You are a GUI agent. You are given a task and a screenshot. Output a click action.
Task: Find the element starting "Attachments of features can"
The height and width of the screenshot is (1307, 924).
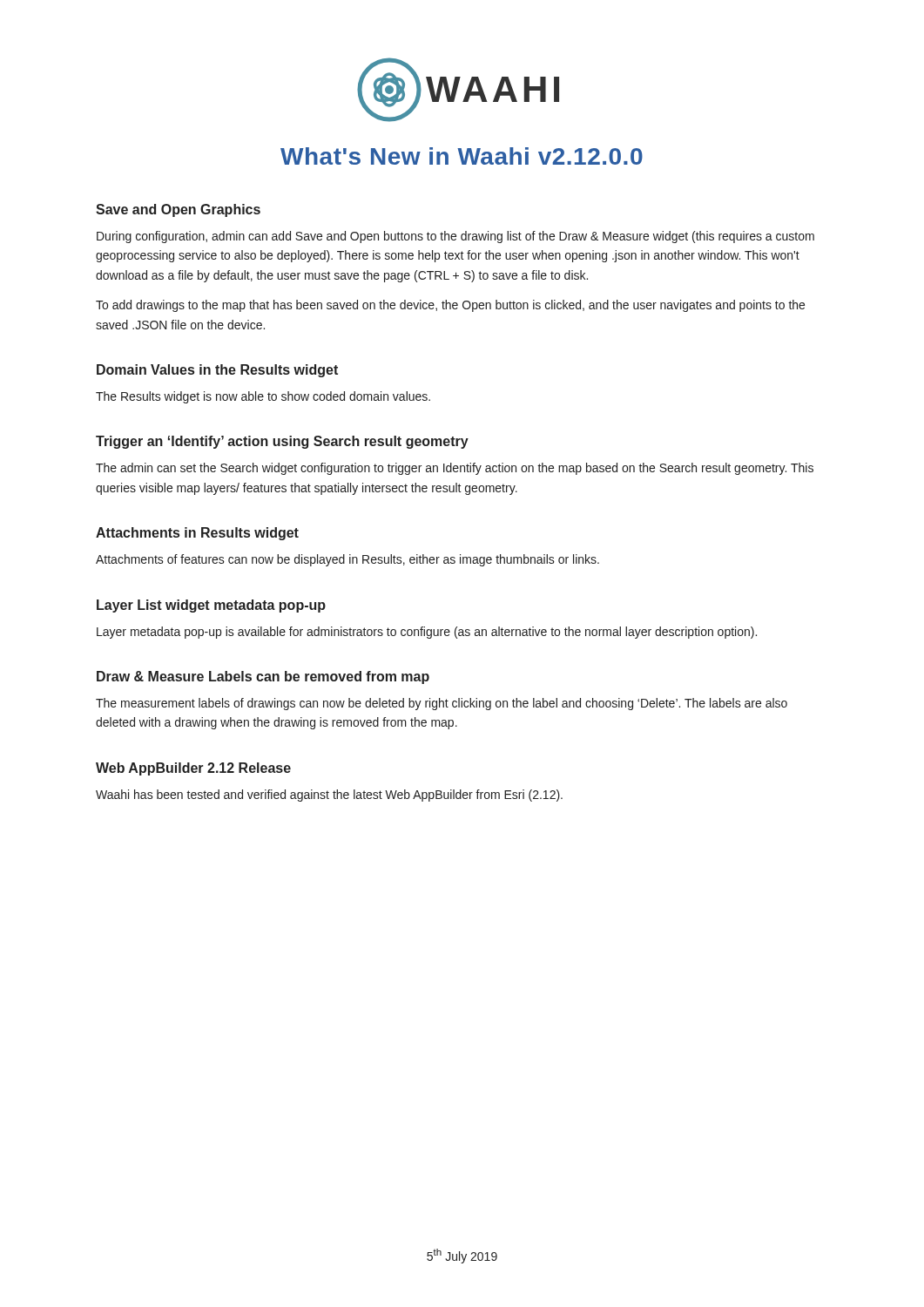pyautogui.click(x=348, y=560)
